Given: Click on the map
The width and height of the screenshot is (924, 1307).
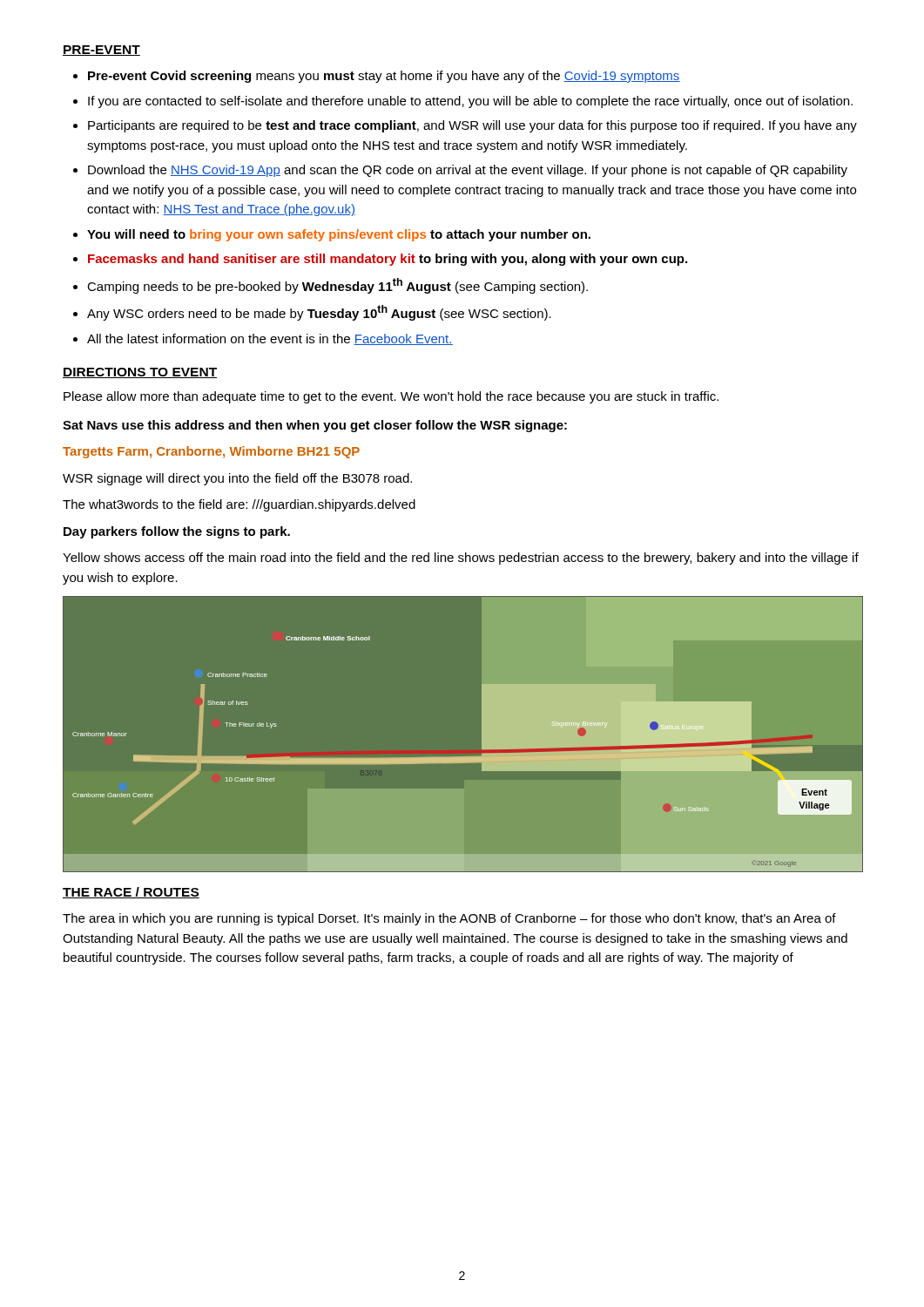Looking at the screenshot, I should pos(463,734).
